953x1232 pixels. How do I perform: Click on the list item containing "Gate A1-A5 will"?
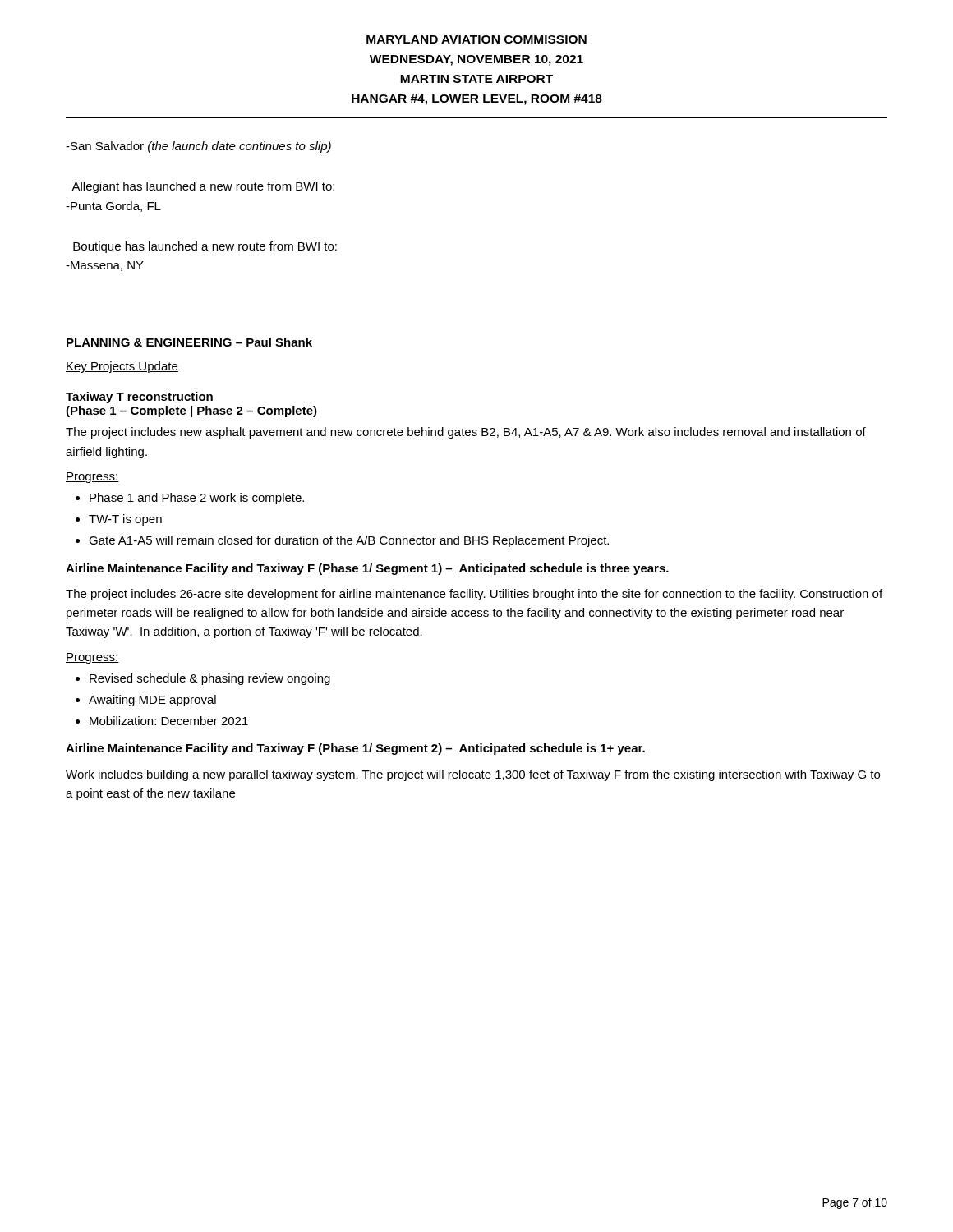coord(349,540)
